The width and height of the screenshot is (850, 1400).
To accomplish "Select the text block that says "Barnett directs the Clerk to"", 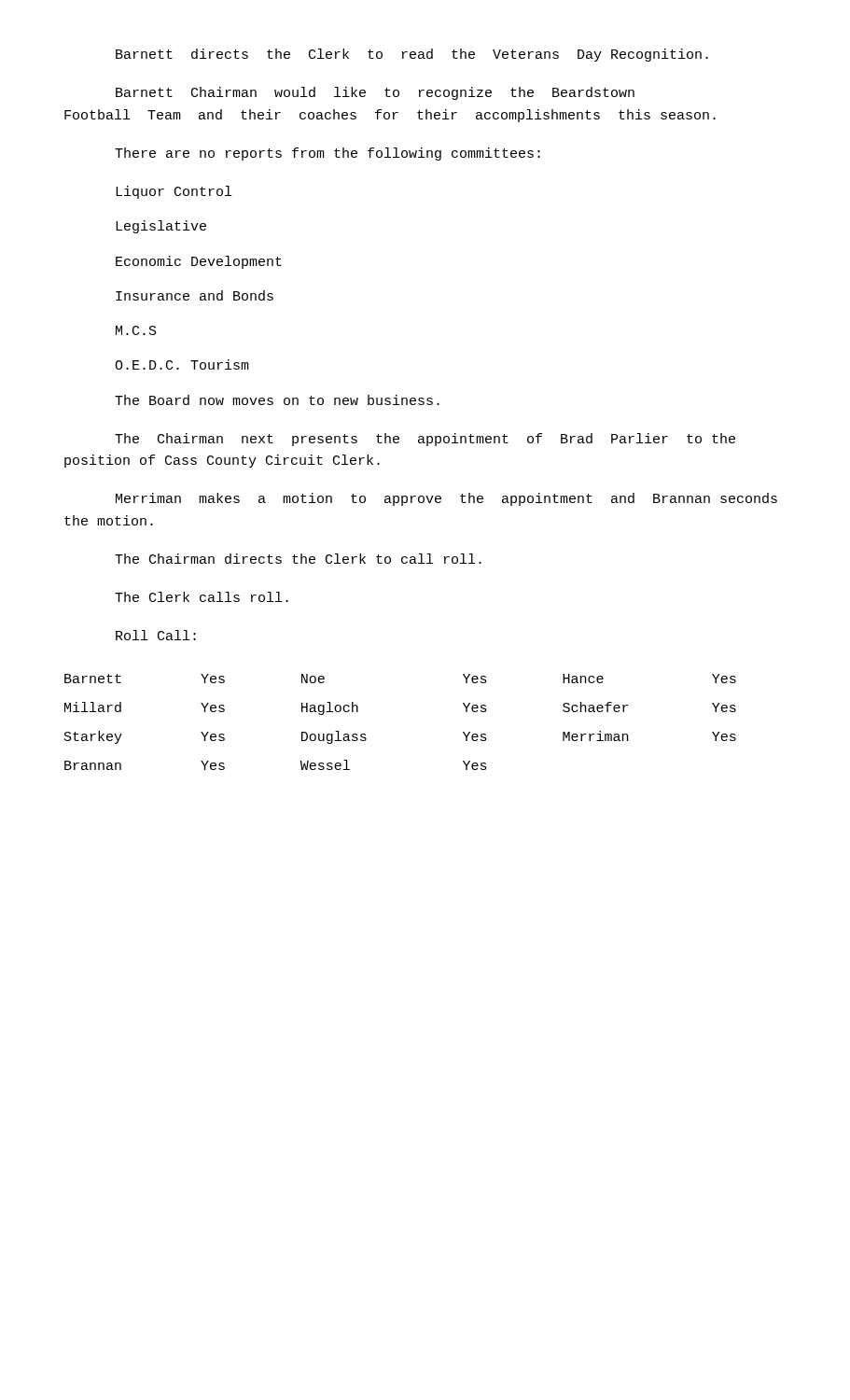I will pos(413,56).
